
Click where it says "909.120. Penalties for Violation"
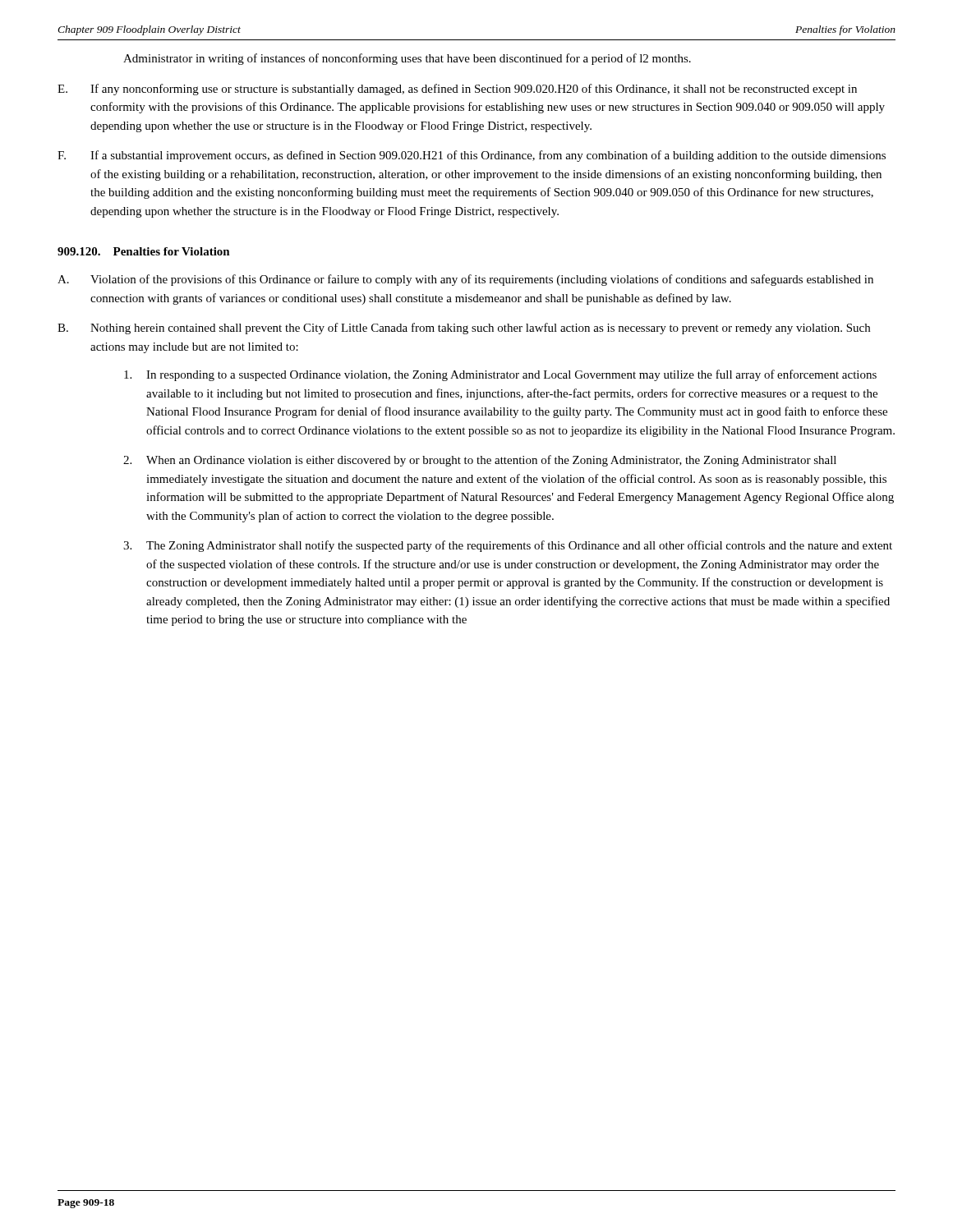tap(144, 251)
